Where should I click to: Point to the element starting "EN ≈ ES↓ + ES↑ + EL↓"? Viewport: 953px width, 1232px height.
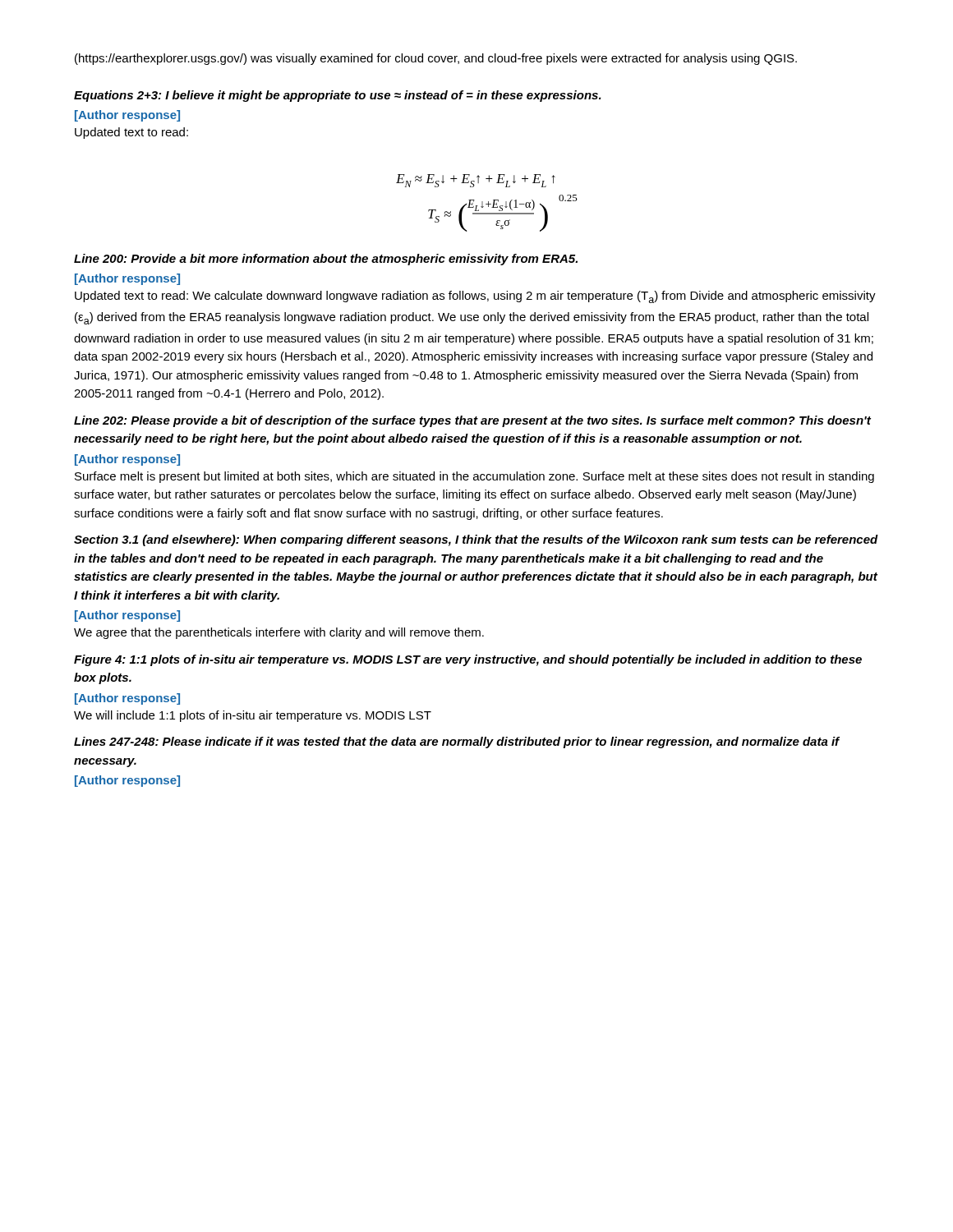tap(476, 195)
